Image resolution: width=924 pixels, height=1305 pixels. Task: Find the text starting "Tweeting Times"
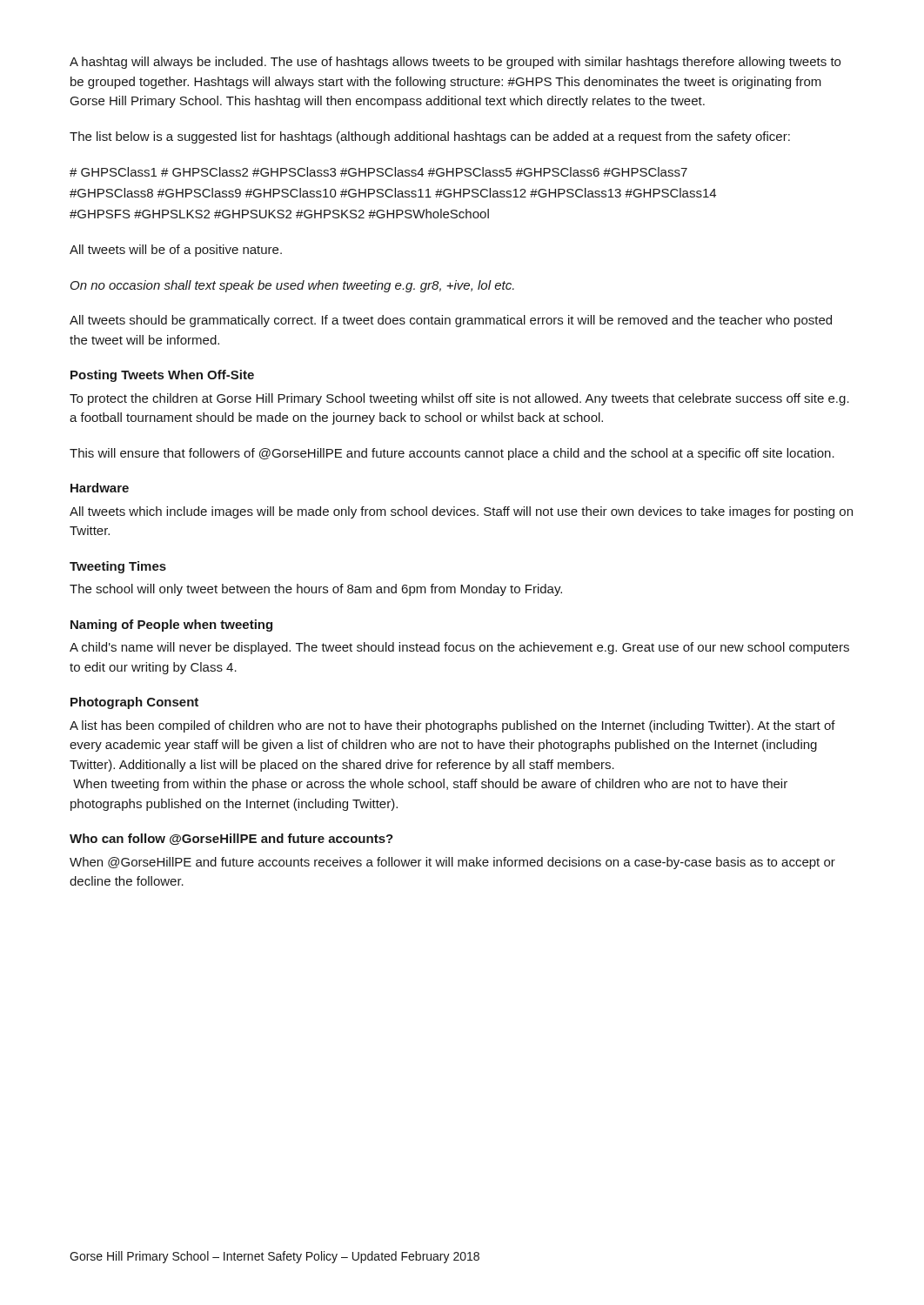click(x=118, y=566)
